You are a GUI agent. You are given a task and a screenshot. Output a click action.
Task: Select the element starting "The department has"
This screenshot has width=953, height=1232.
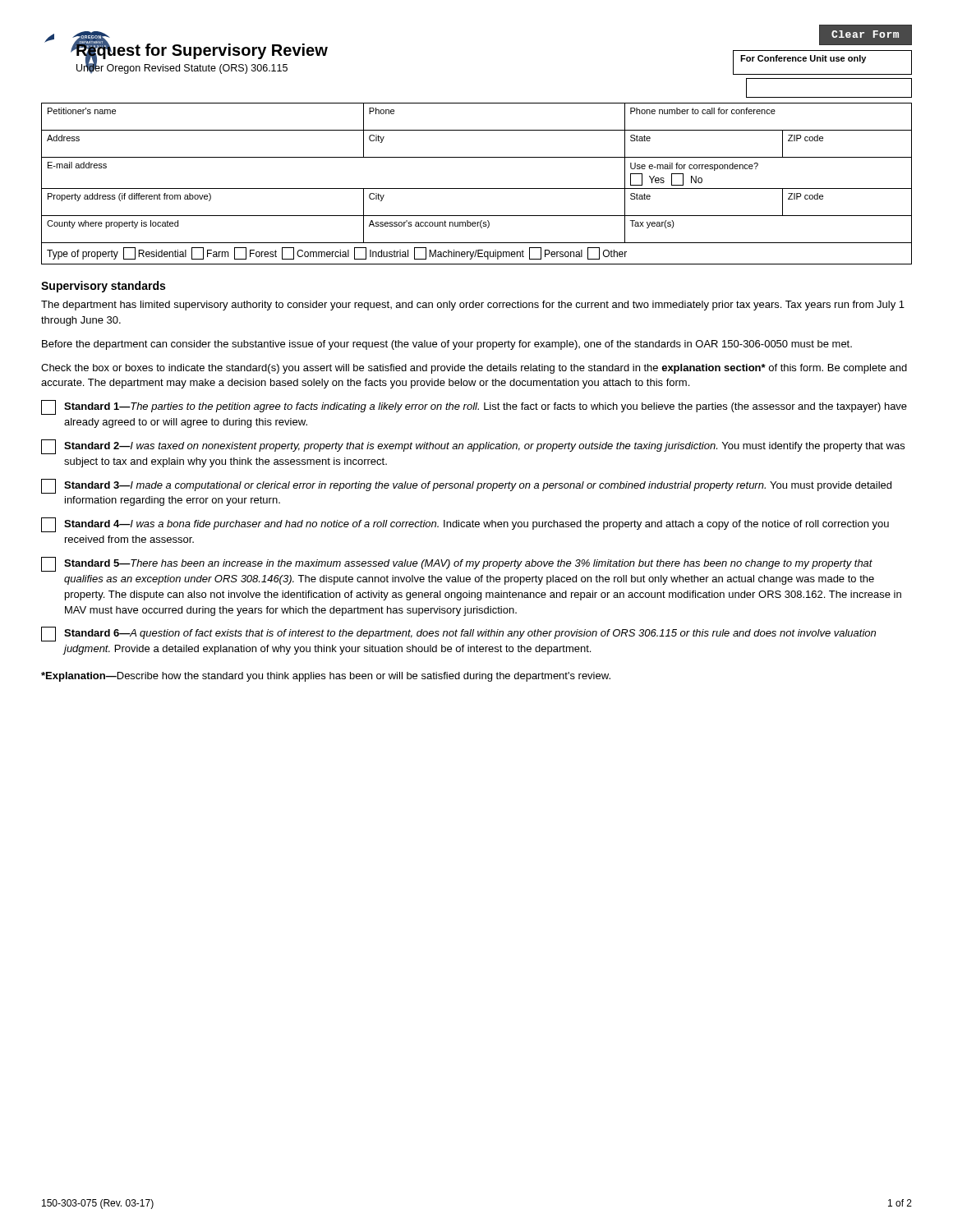click(x=473, y=312)
